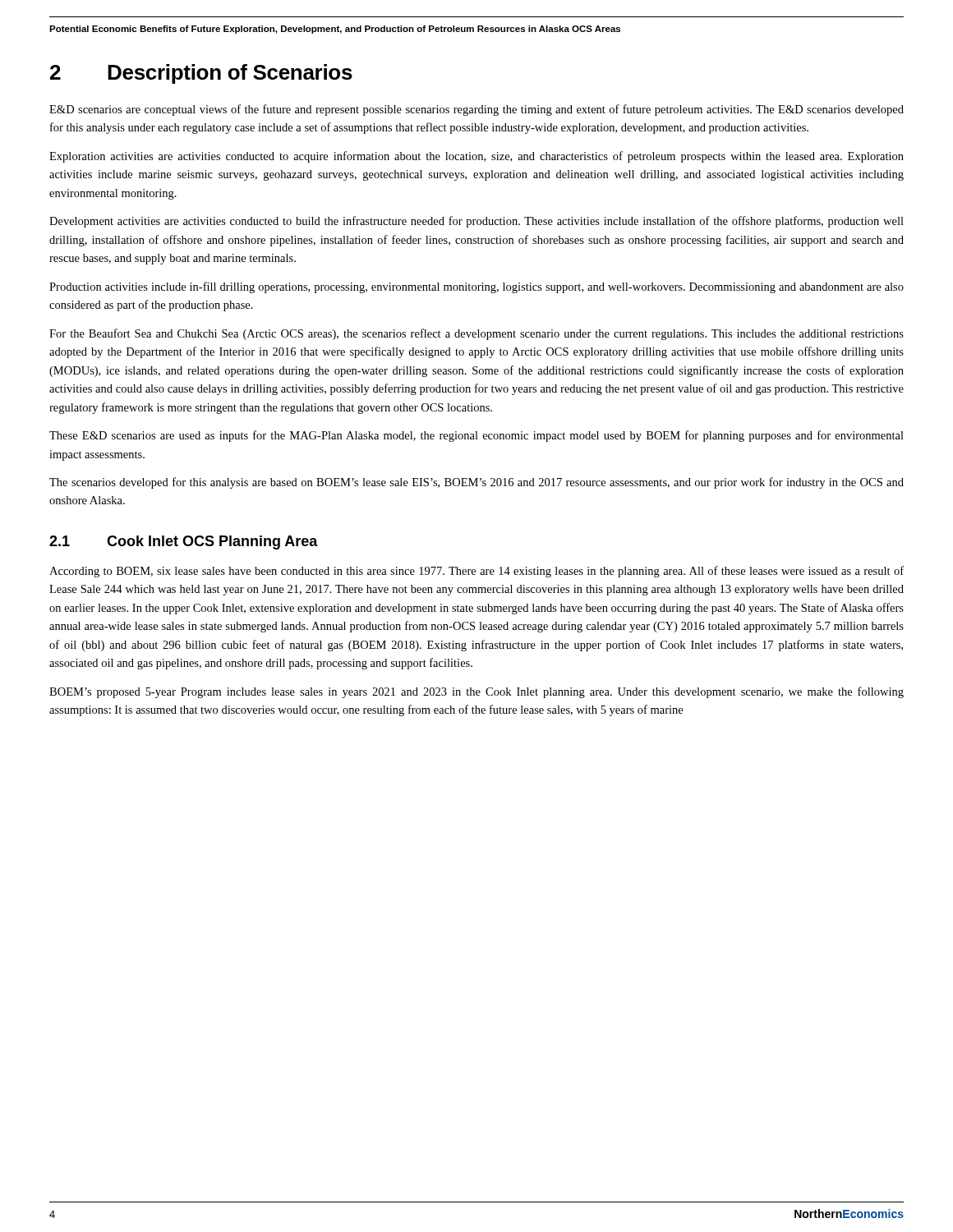Where is the passage that starts "For the Beaufort Sea"?
This screenshot has width=953, height=1232.
(x=476, y=370)
